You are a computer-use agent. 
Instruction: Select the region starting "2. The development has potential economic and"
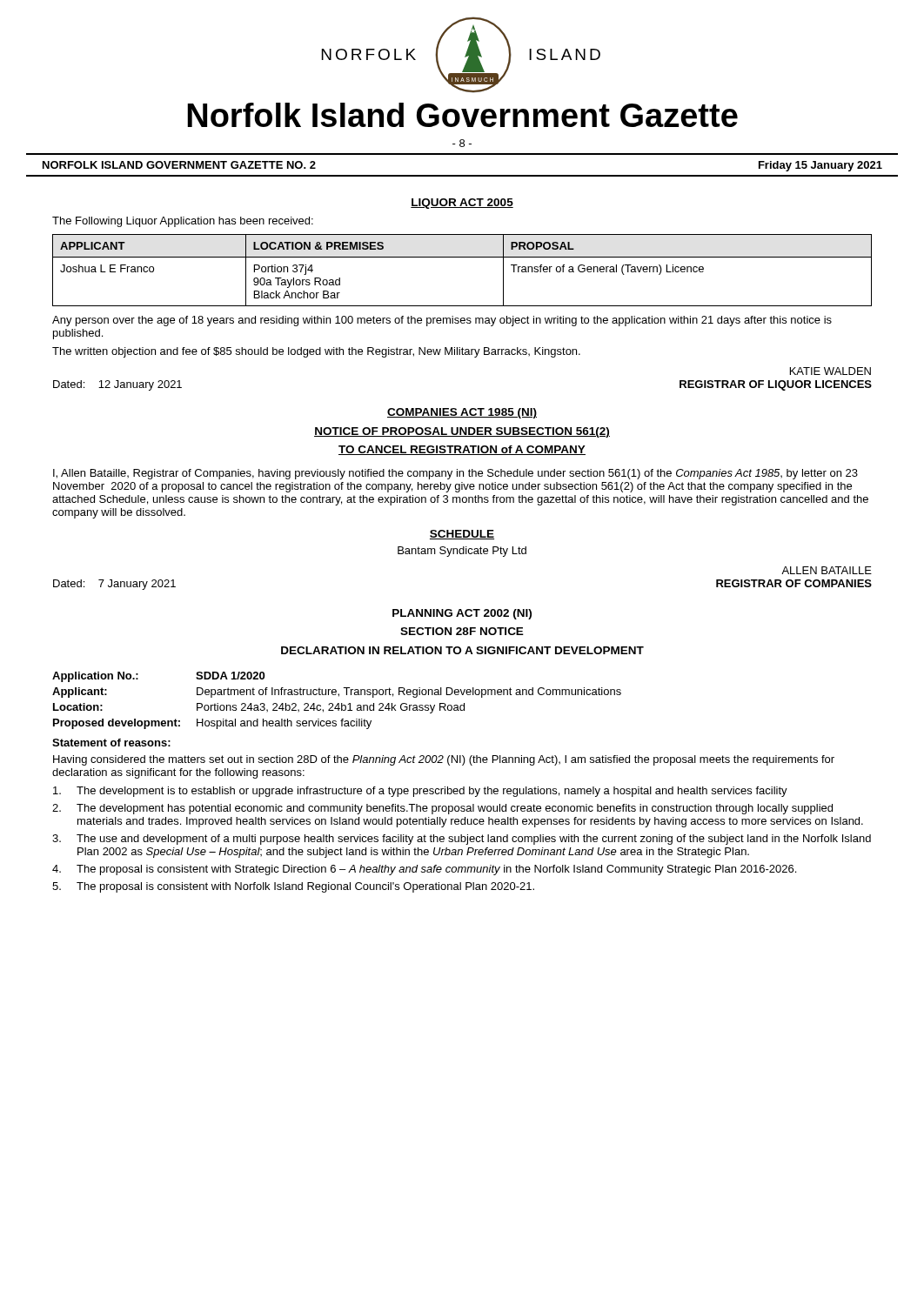click(x=462, y=814)
